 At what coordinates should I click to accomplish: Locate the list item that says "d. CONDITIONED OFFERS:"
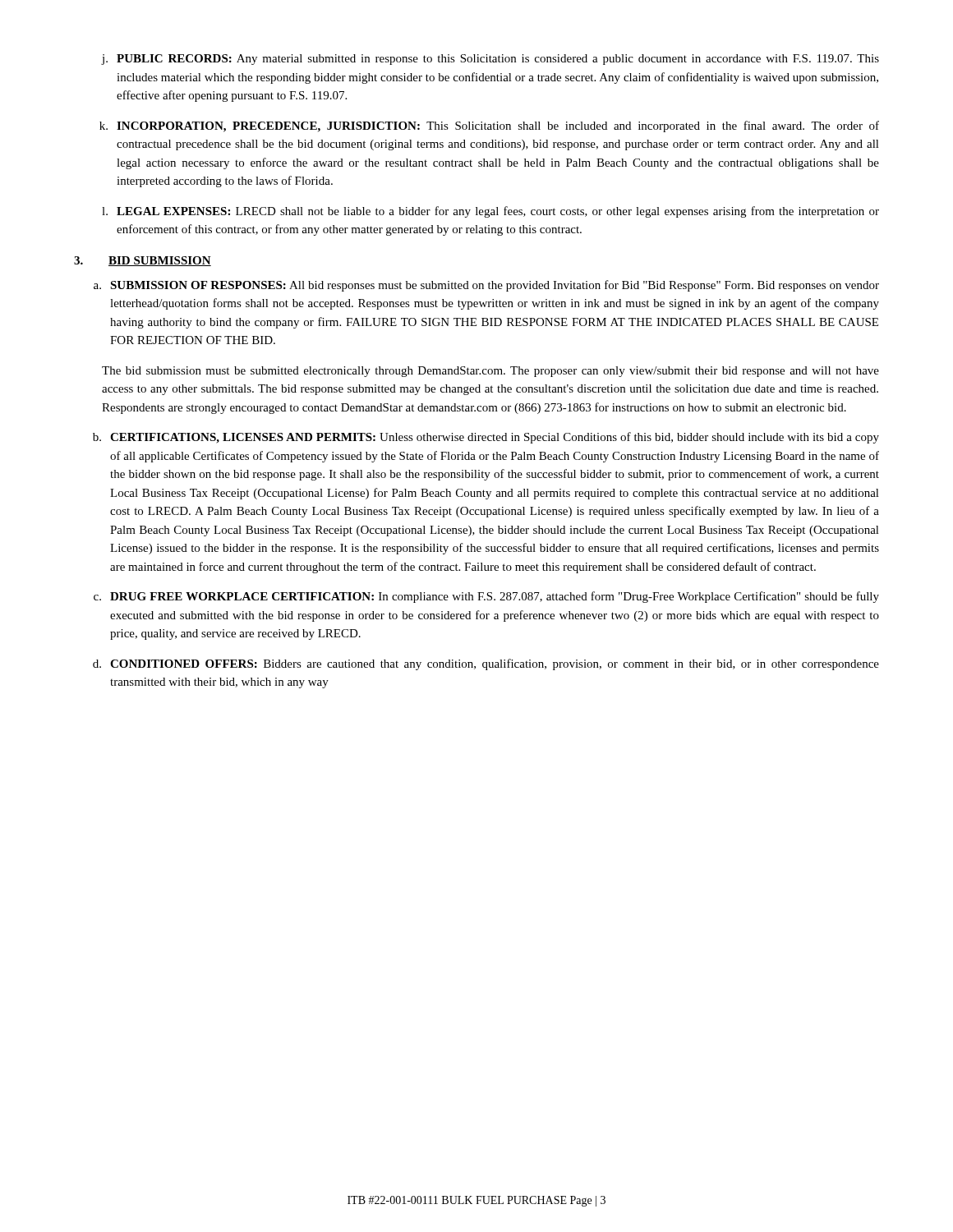476,673
